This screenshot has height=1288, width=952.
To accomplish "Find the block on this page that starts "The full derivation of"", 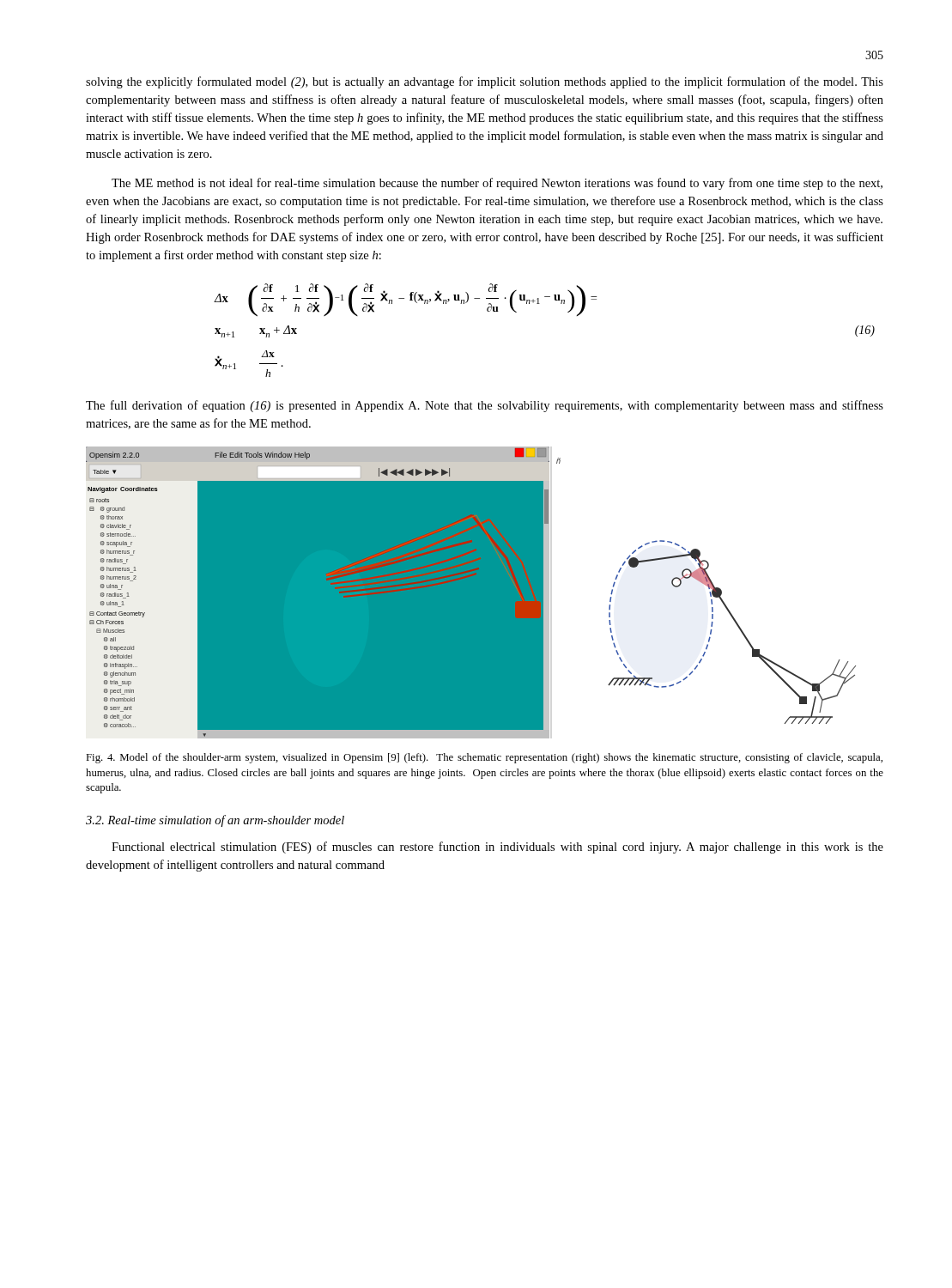I will click(485, 414).
